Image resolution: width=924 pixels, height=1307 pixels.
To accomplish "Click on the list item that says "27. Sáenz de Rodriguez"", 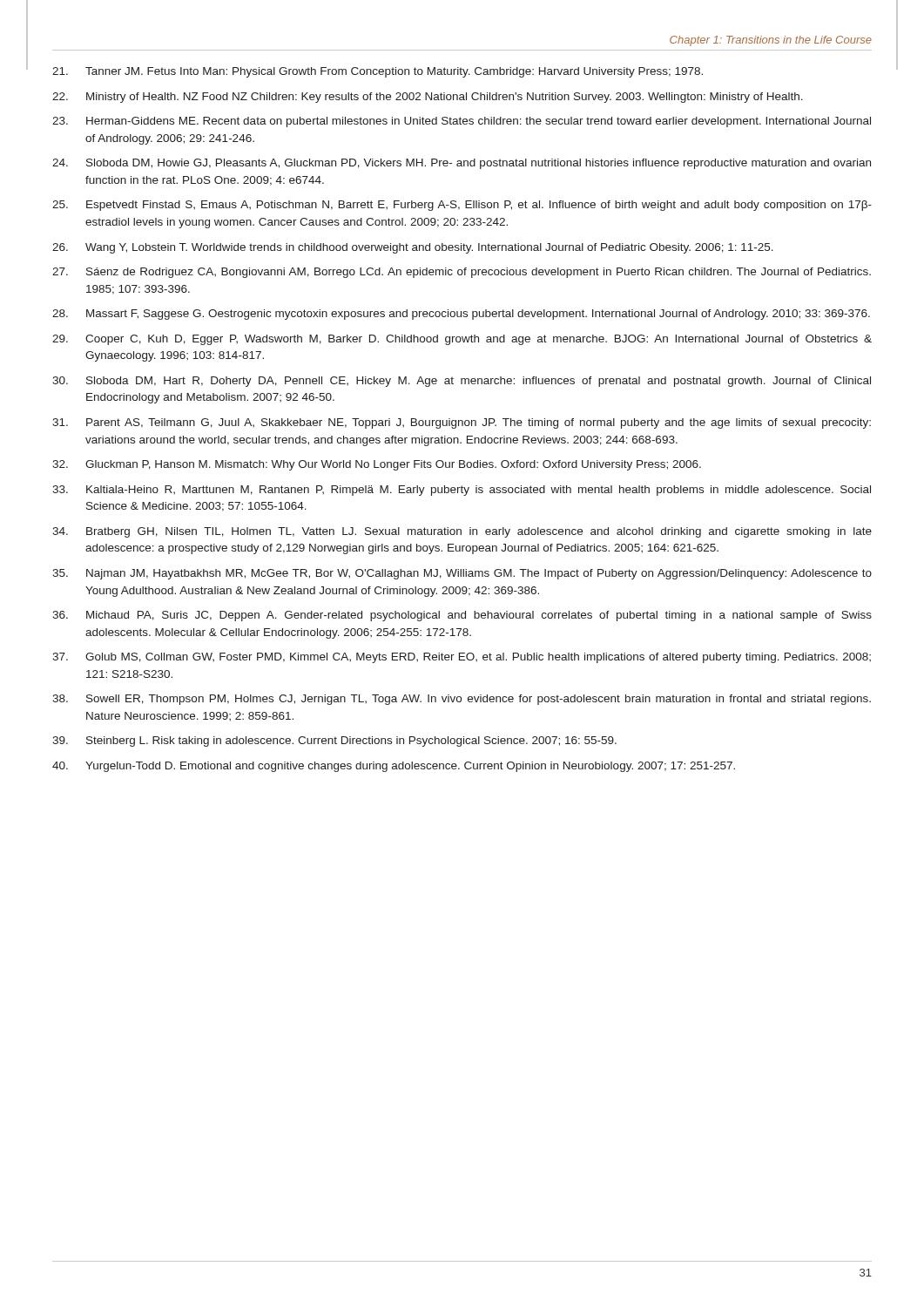I will click(462, 280).
